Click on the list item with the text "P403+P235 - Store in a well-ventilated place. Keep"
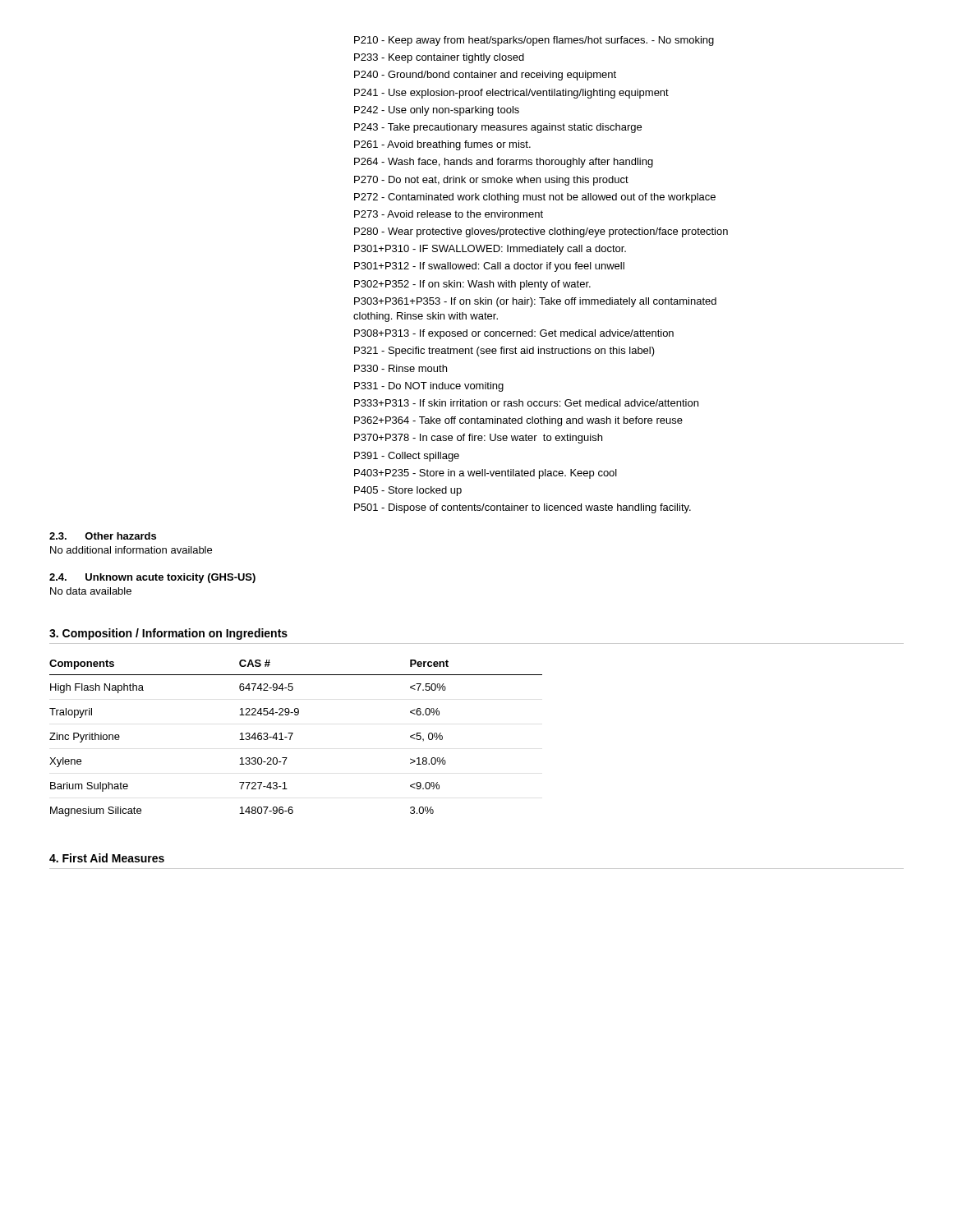Screen dimensions: 1232x953 [485, 472]
